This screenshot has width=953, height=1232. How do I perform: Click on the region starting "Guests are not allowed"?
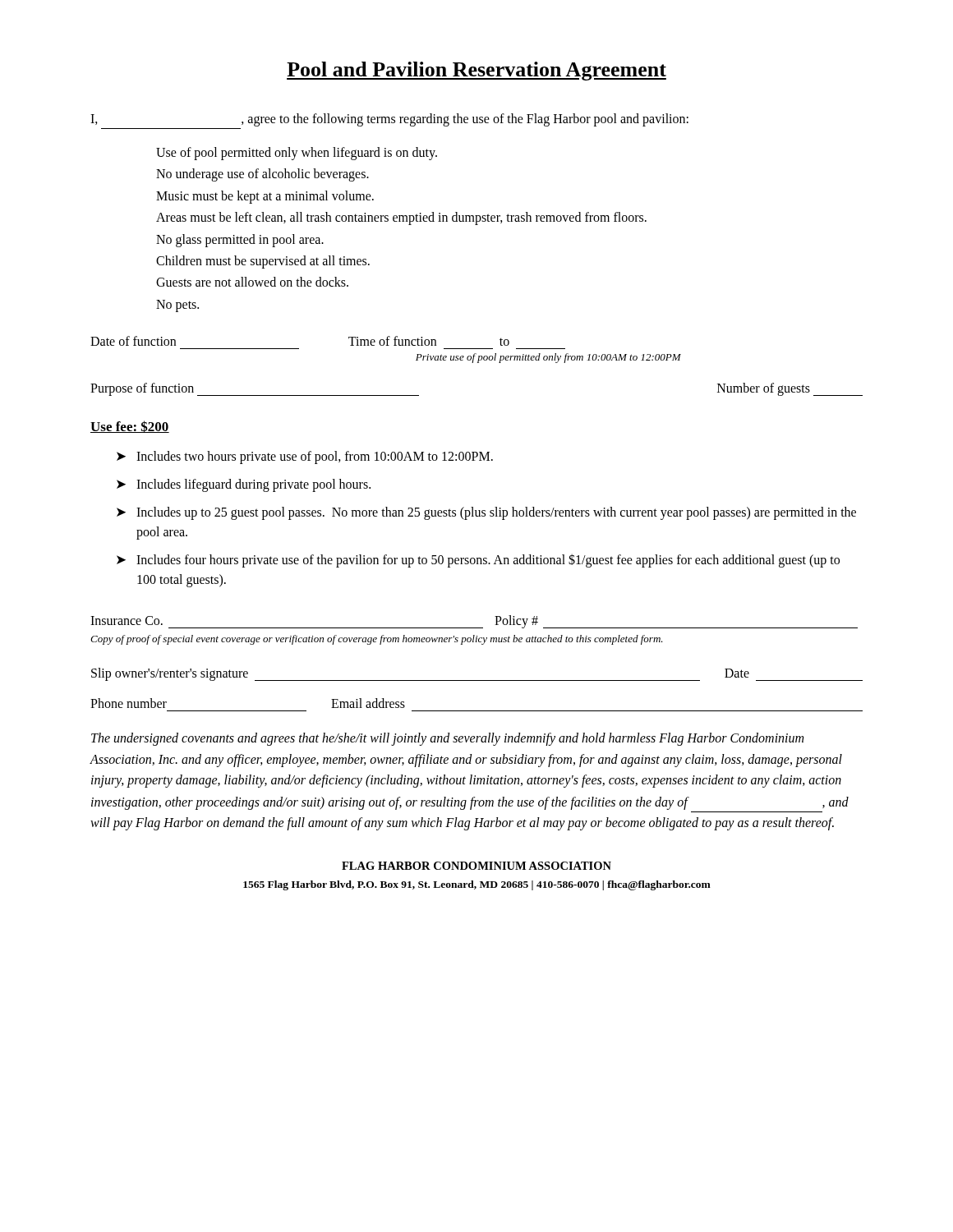[253, 282]
